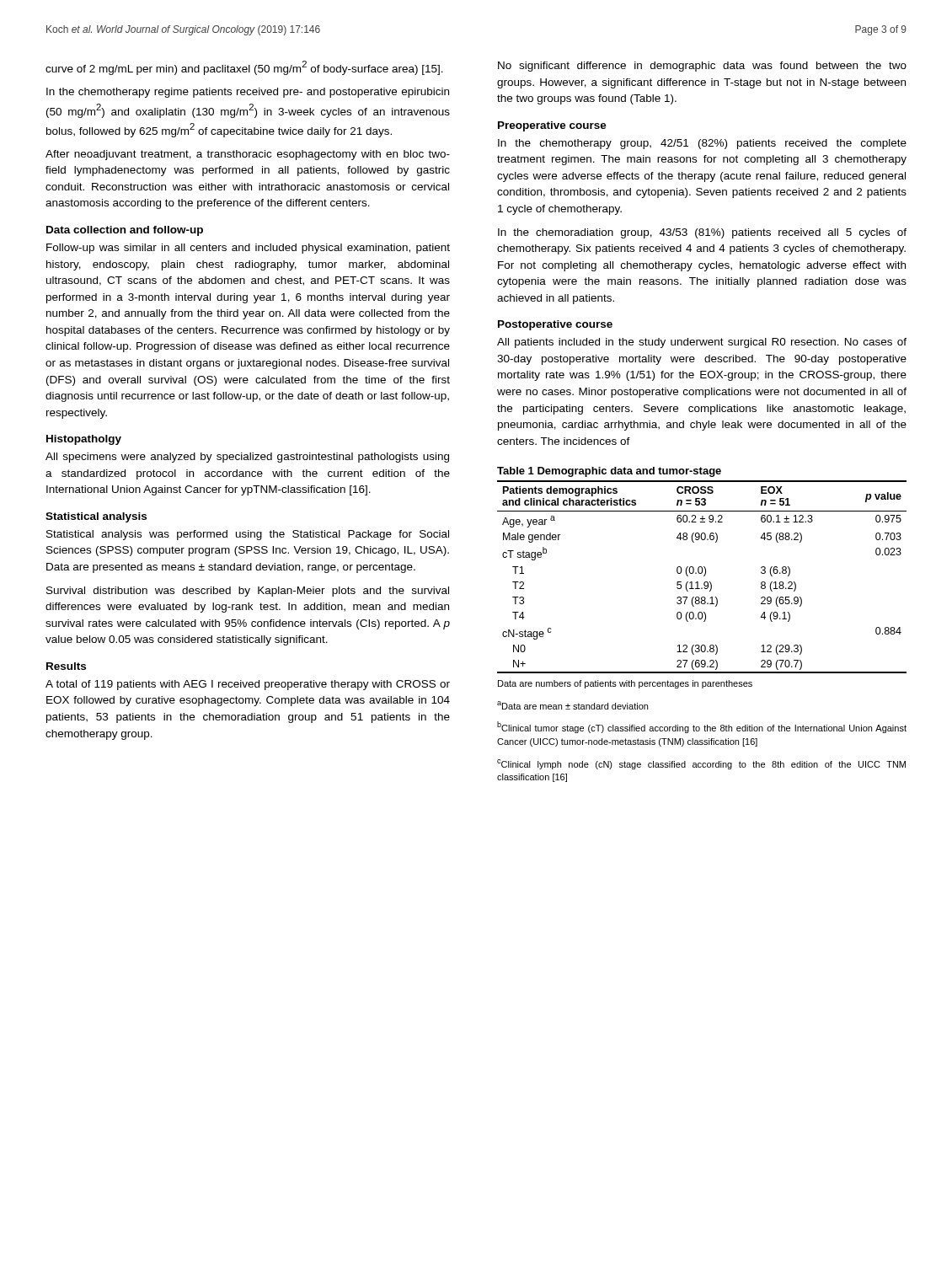This screenshot has width=952, height=1264.
Task: Locate the element starting "No significant difference in"
Action: click(702, 82)
